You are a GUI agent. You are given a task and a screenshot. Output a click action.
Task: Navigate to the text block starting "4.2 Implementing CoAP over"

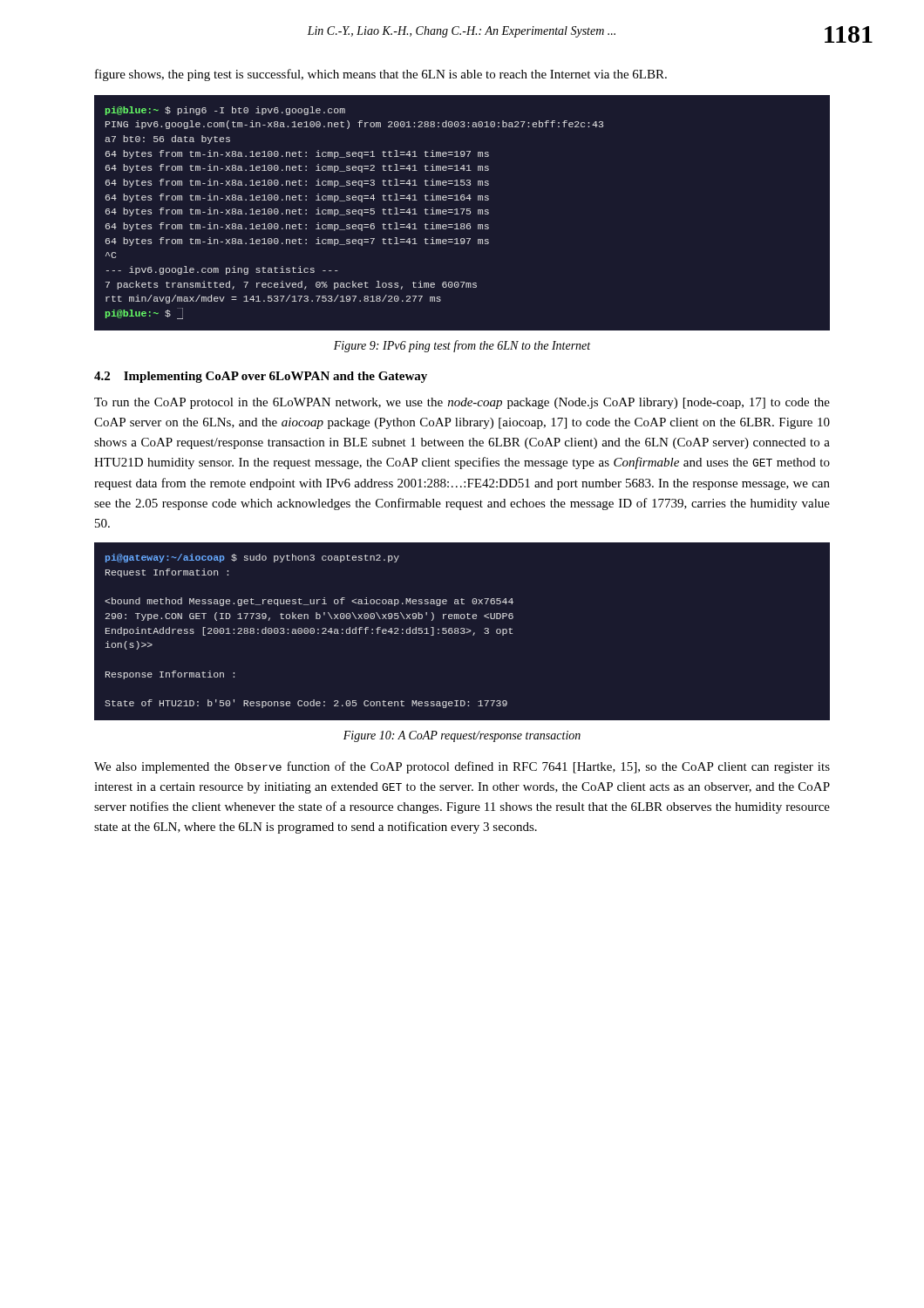coord(261,375)
